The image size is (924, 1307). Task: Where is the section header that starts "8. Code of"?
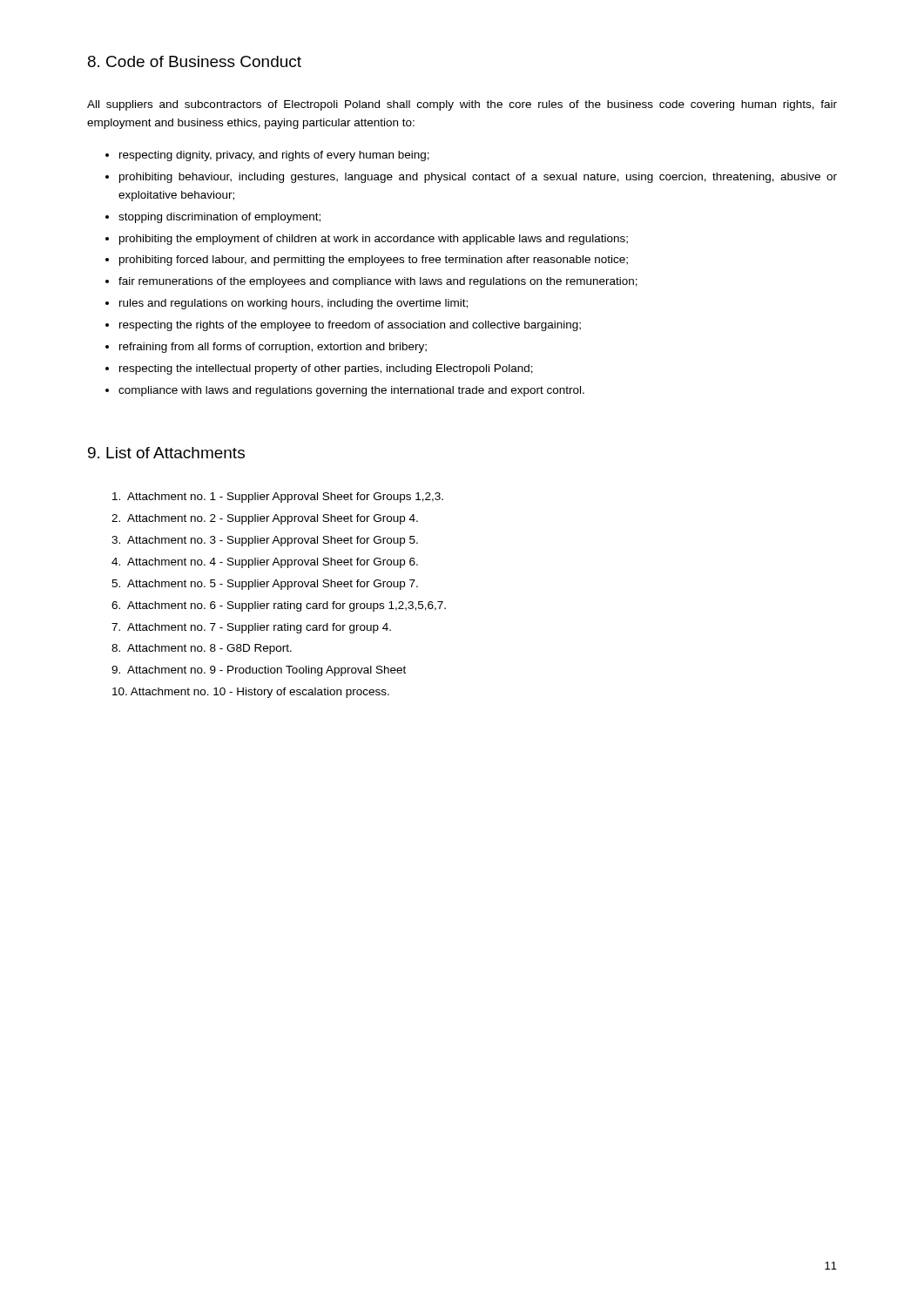click(x=195, y=61)
